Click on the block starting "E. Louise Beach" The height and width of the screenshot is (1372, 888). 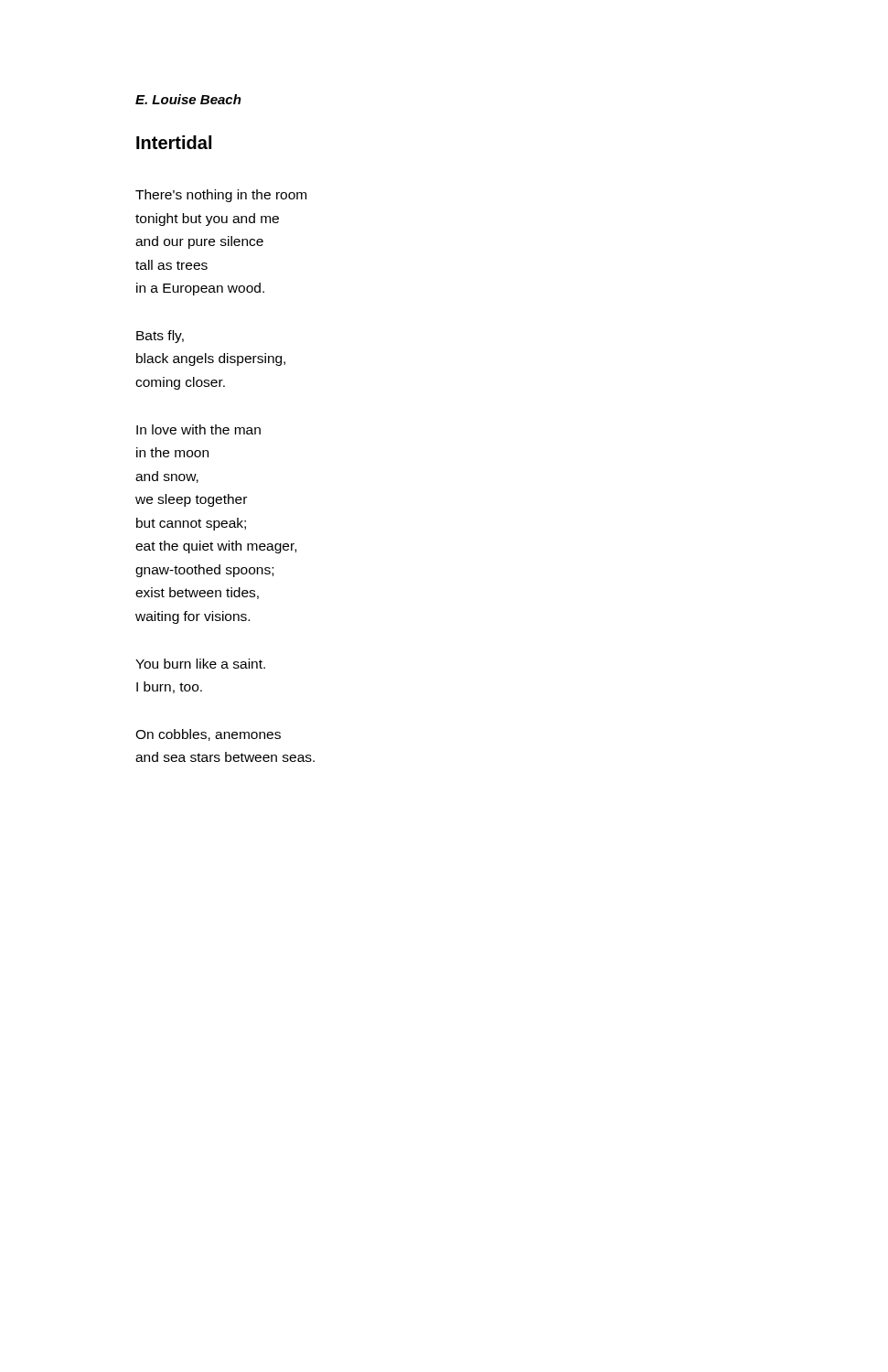(x=188, y=99)
